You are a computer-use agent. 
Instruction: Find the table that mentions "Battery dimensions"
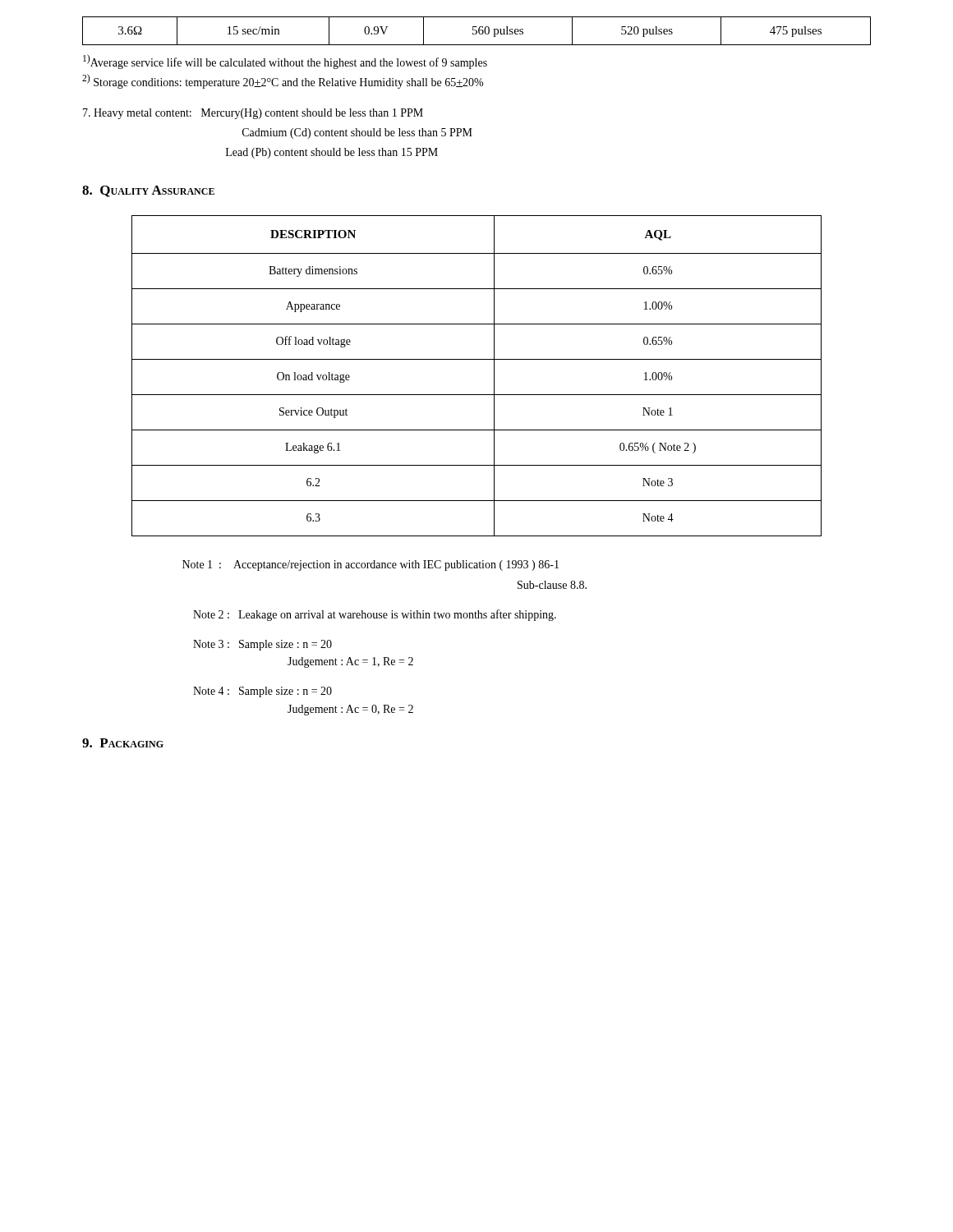476,376
